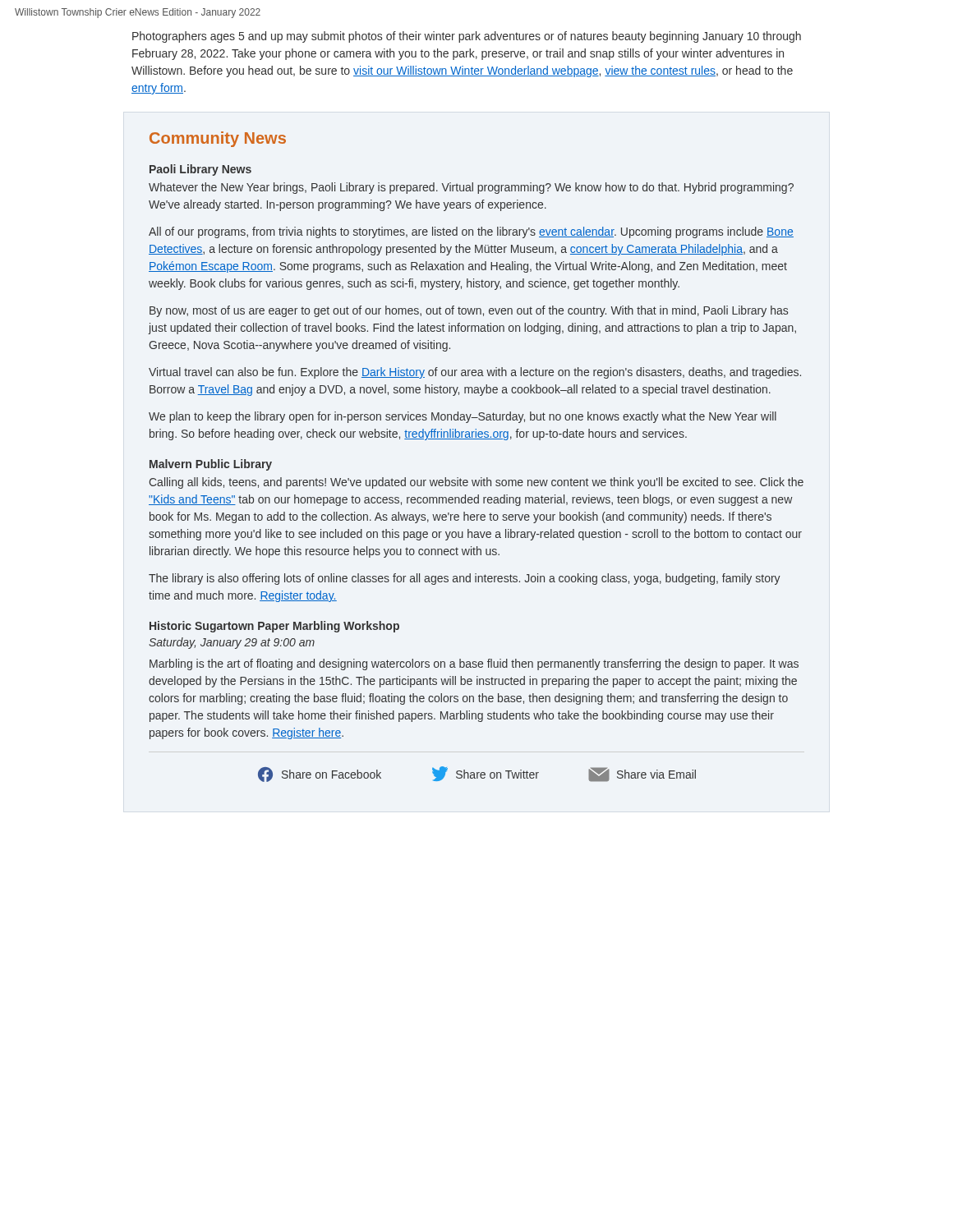Image resolution: width=953 pixels, height=1232 pixels.
Task: Find "Historic Sugartown Paper Marbling Workshop" on this page
Action: click(274, 626)
